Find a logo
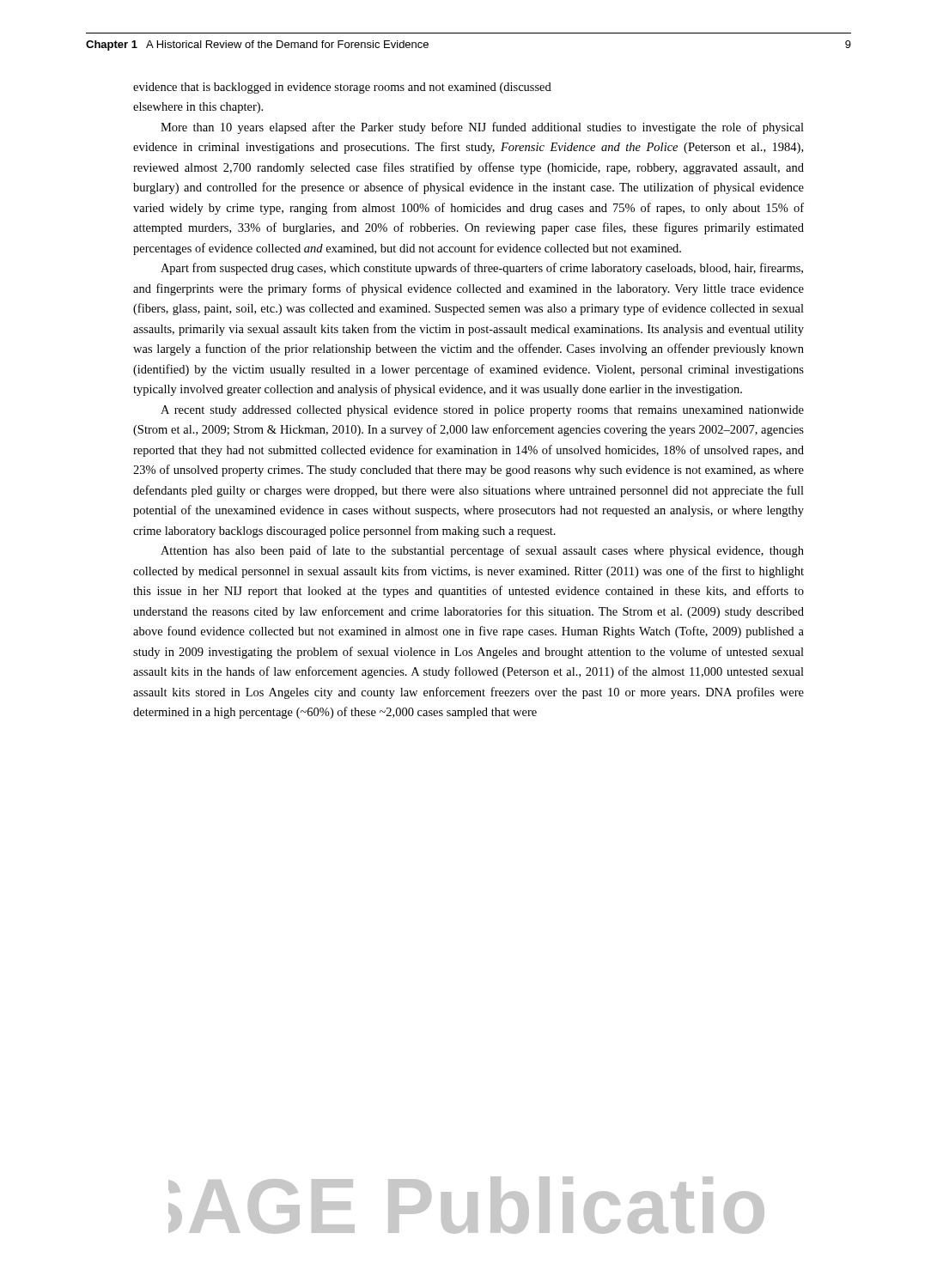The width and height of the screenshot is (937, 1288). [468, 1205]
